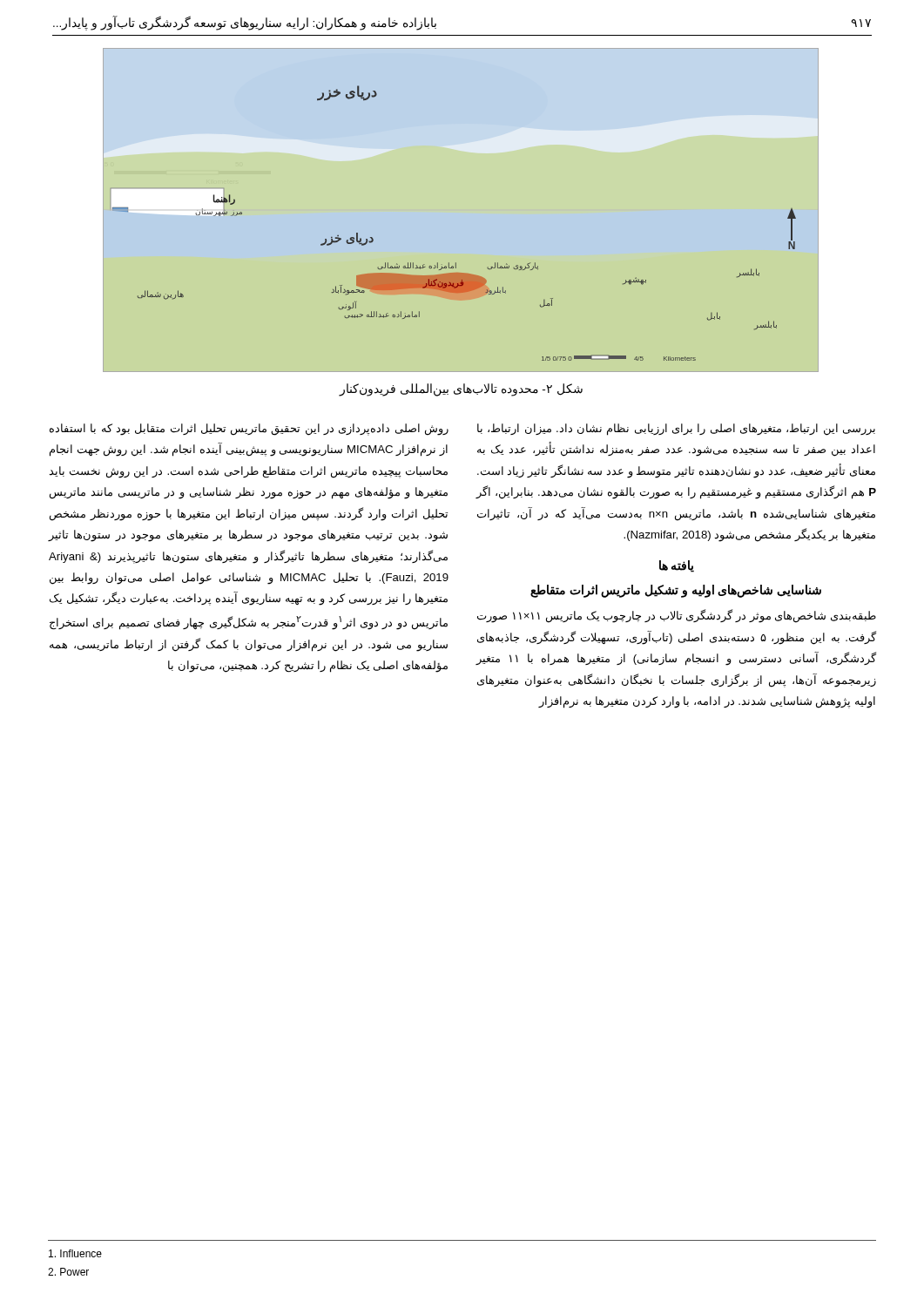
Task: Select the text block with the text "بررسی این ارتباط، متغیرهای"
Action: pos(676,481)
